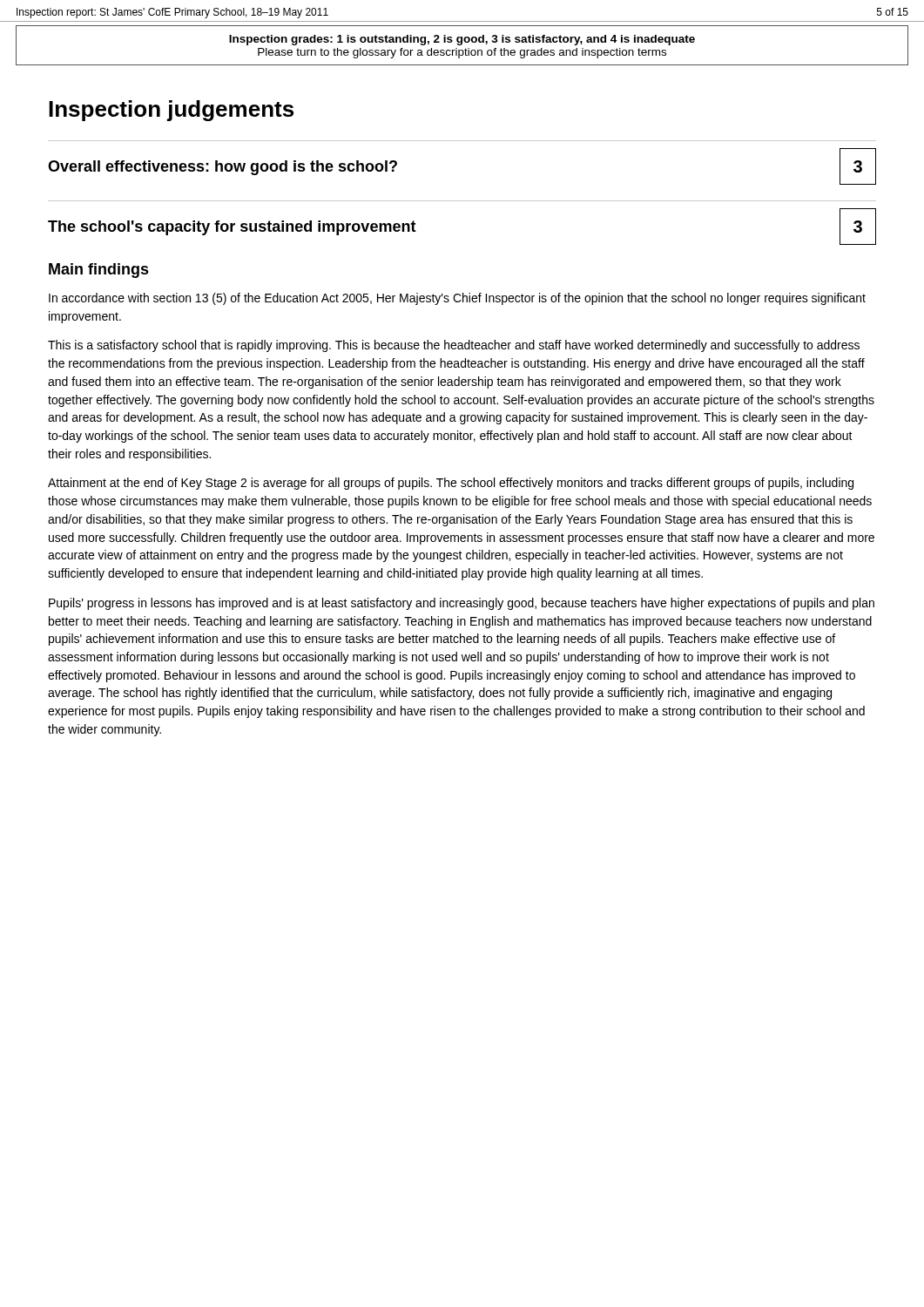Locate the text block that reads "Inspection grades: 1 is outstanding, 2"
The image size is (924, 1307).
coord(462,45)
